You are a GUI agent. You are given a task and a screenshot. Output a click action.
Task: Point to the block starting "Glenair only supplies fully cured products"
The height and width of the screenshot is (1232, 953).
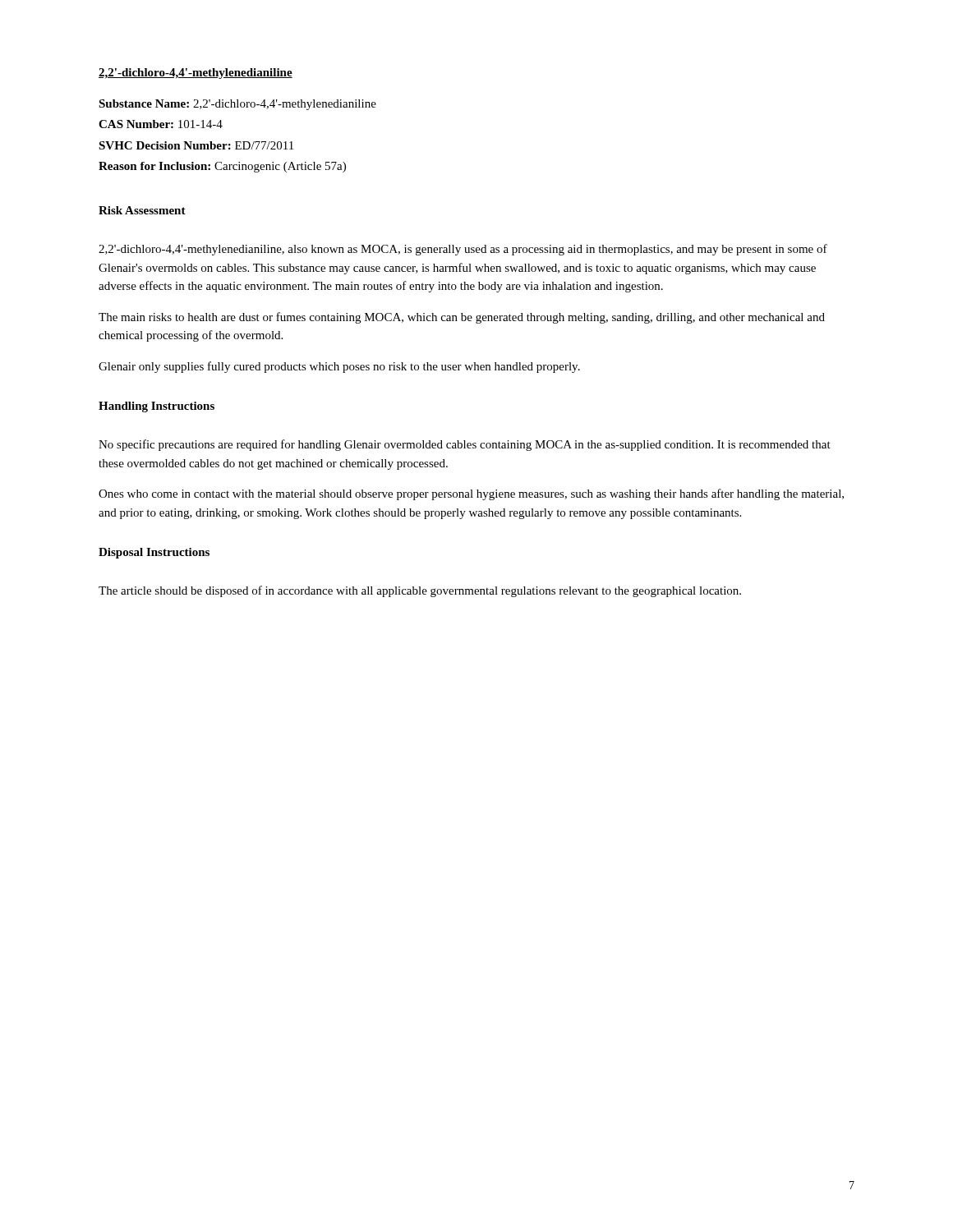[476, 366]
